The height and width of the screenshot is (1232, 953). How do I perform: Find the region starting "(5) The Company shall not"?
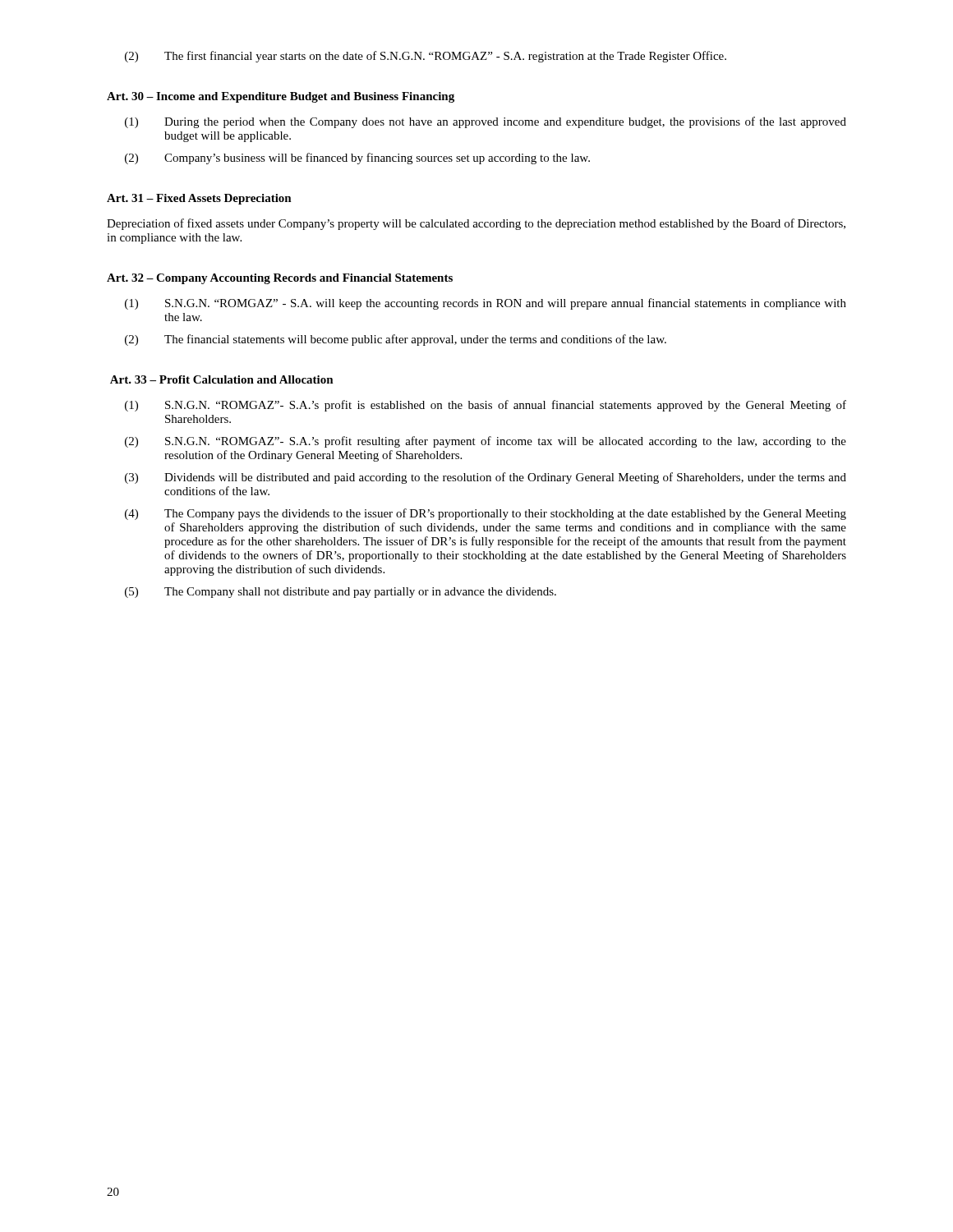click(476, 592)
